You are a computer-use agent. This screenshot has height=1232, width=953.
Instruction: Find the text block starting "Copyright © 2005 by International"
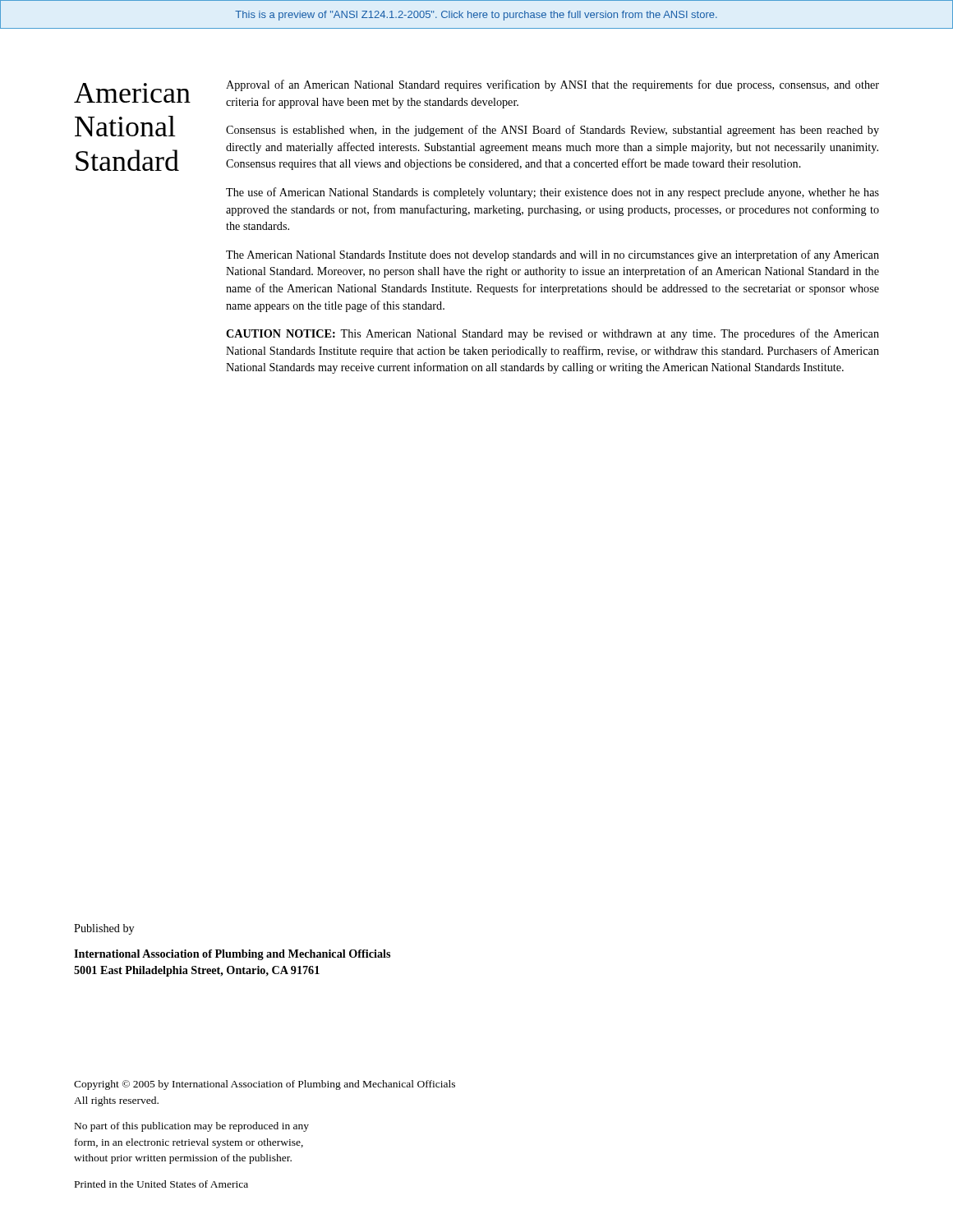click(x=265, y=1085)
